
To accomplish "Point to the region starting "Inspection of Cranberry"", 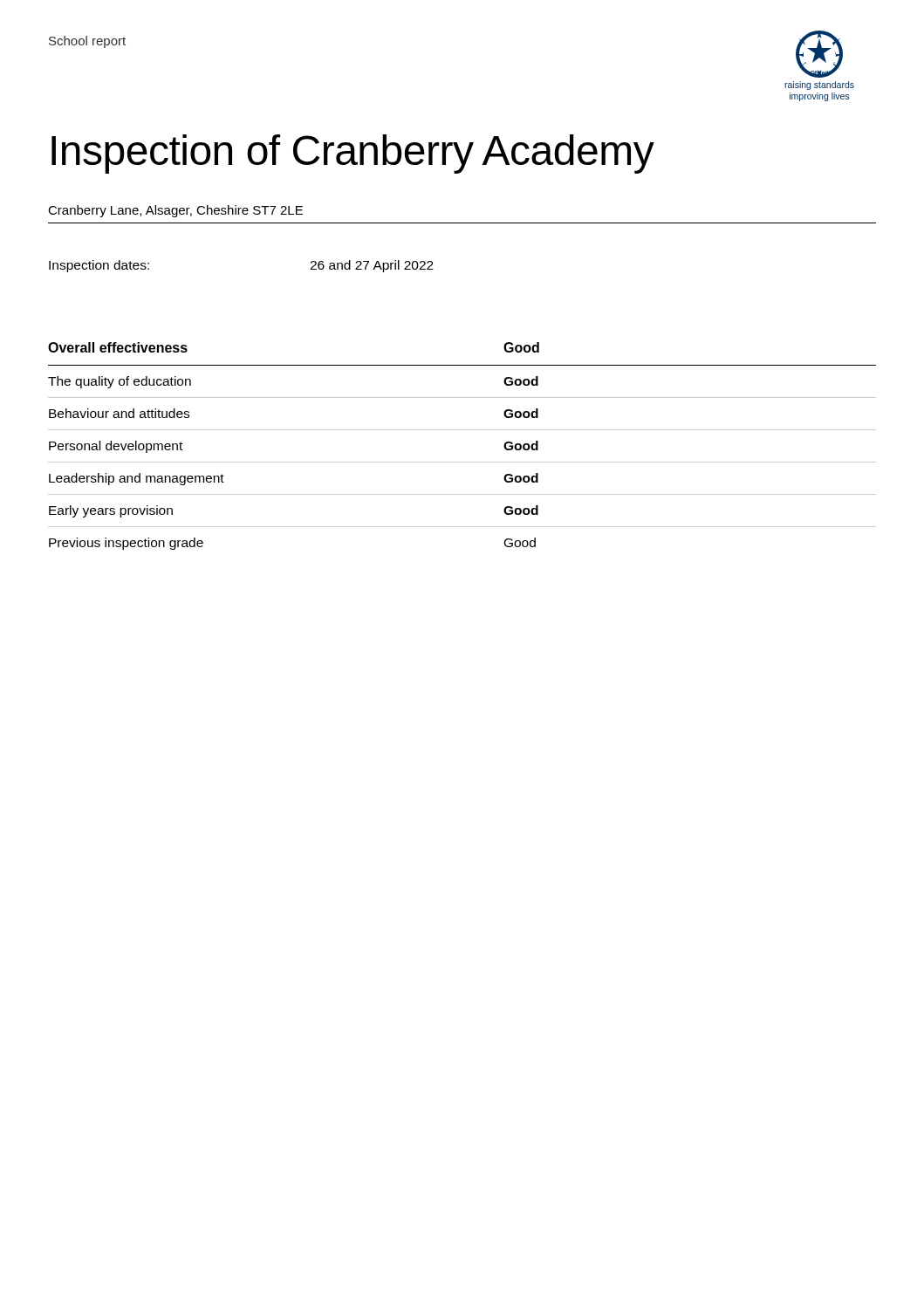I will (462, 151).
